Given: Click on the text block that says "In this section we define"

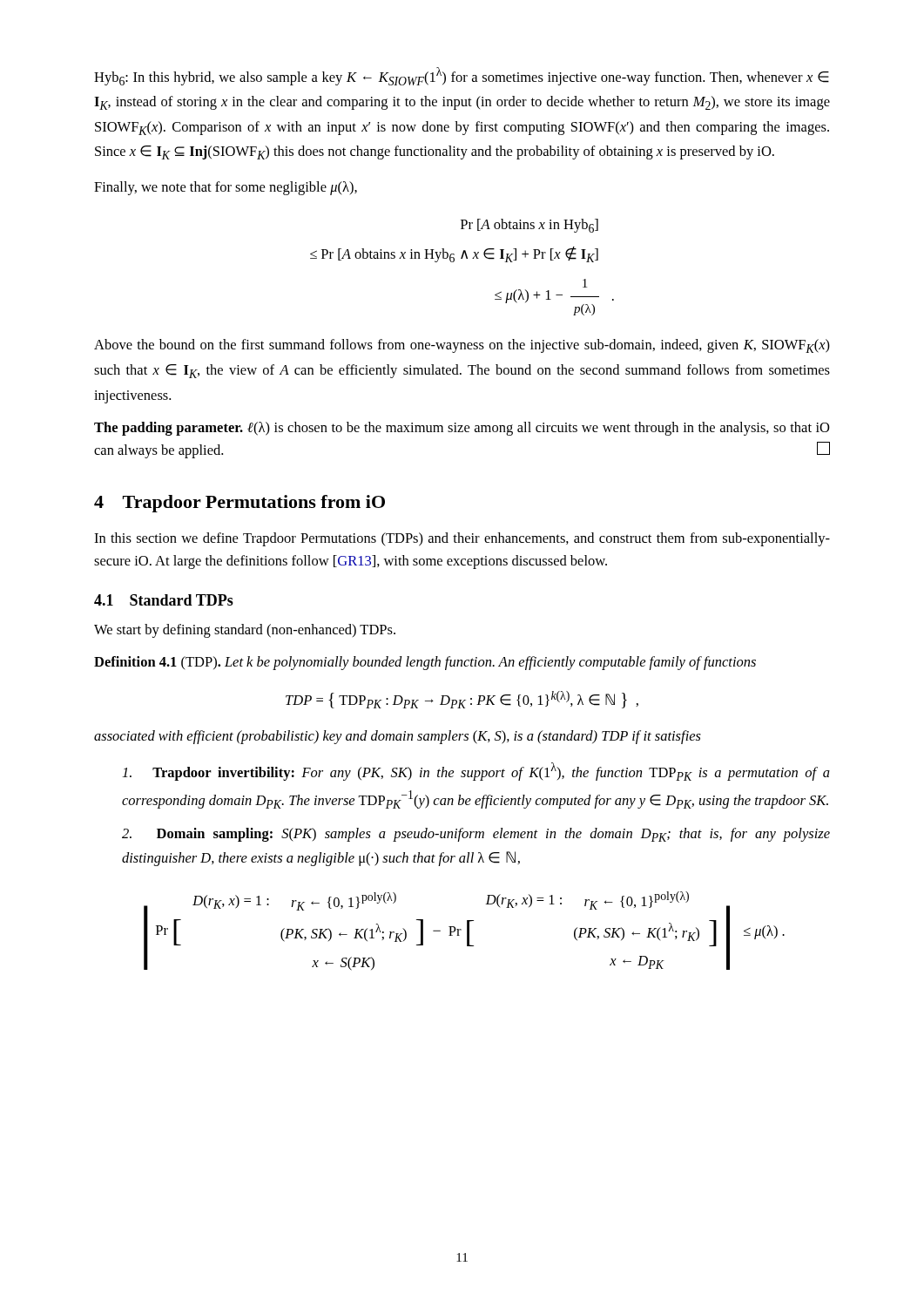Looking at the screenshot, I should [x=462, y=550].
